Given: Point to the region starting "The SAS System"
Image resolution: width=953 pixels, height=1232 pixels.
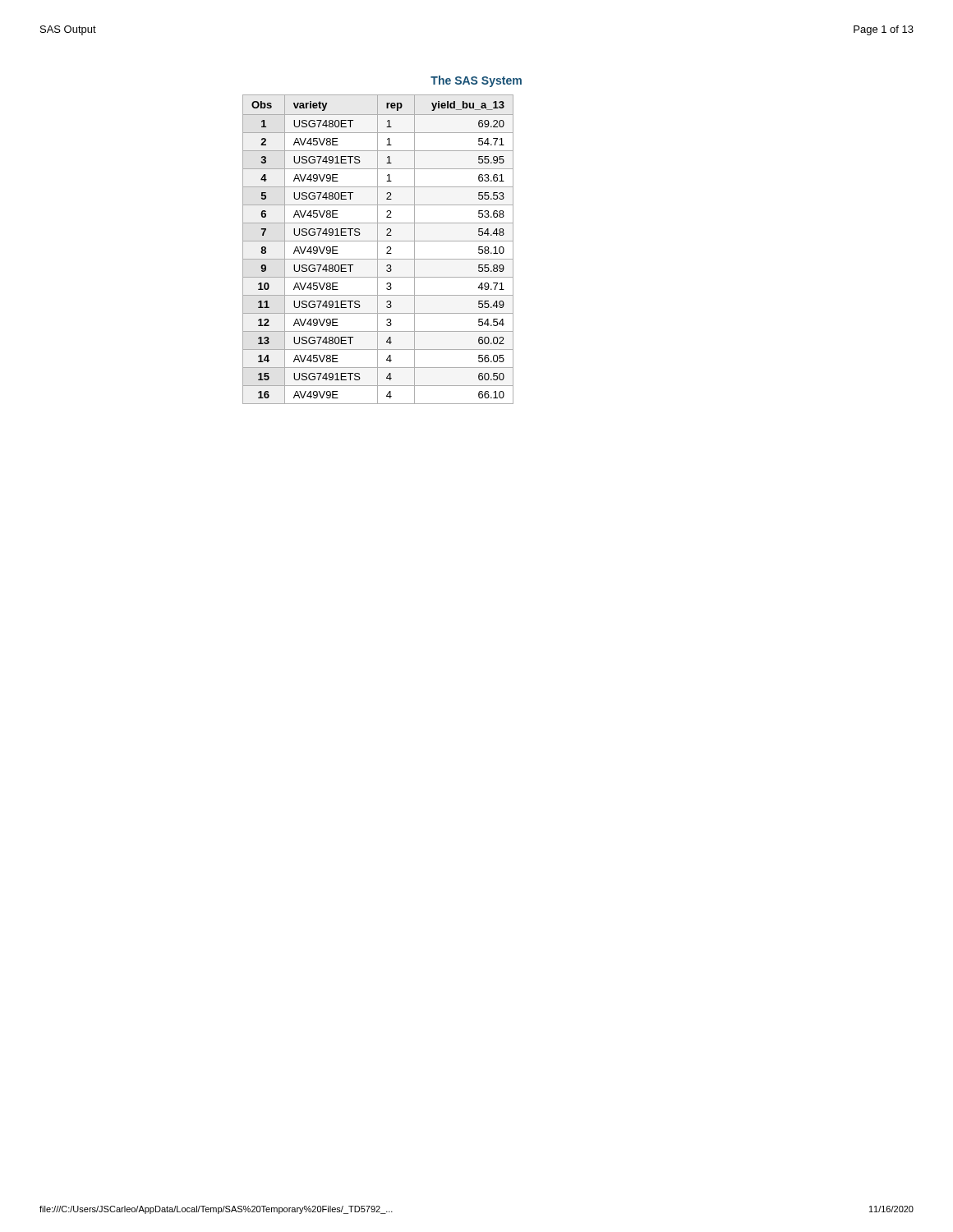Looking at the screenshot, I should pos(476,81).
